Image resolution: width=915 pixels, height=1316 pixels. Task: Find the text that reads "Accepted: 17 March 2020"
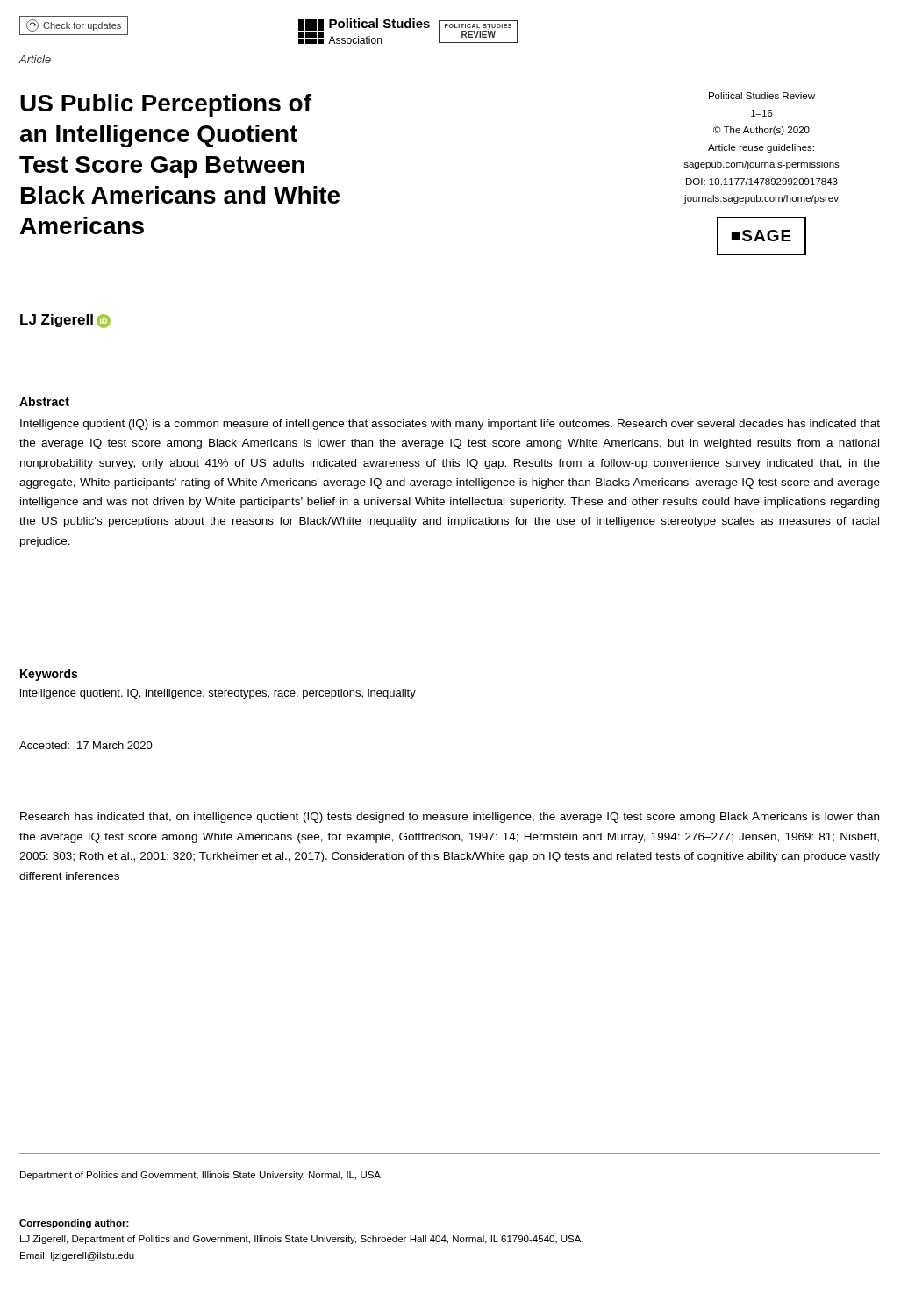click(x=86, y=746)
